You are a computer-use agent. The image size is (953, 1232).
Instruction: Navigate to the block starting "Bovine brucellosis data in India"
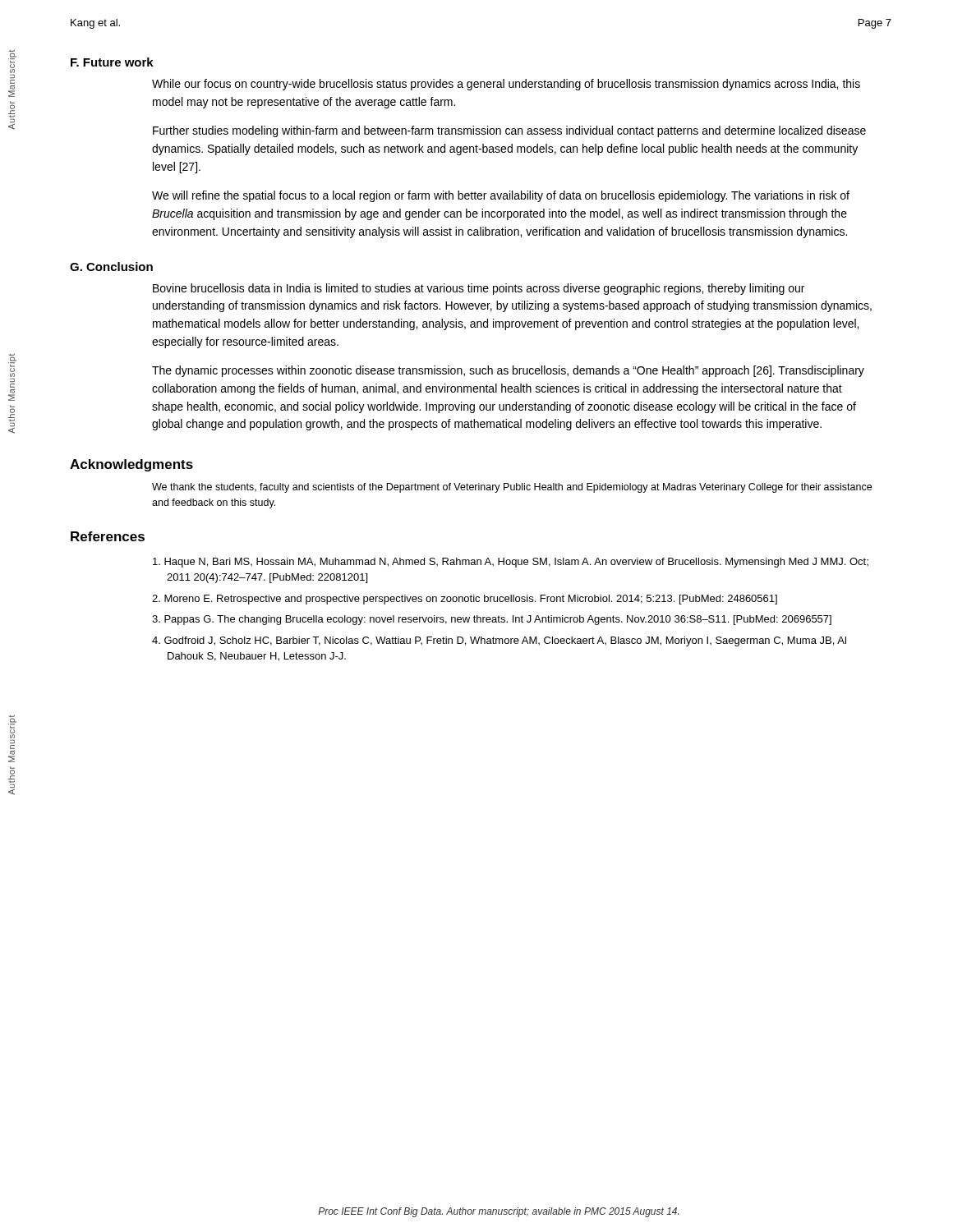click(512, 315)
